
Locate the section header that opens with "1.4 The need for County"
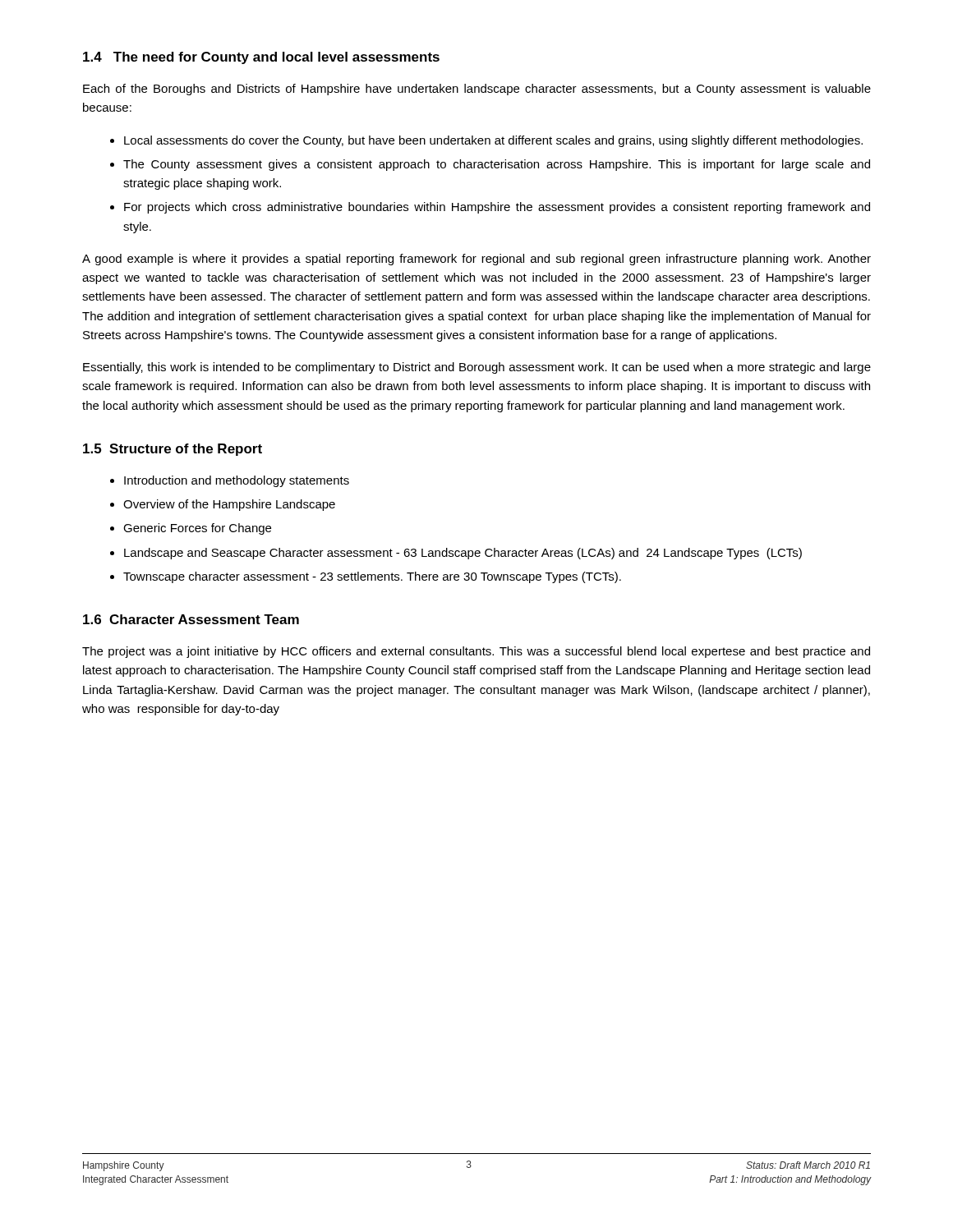[261, 57]
